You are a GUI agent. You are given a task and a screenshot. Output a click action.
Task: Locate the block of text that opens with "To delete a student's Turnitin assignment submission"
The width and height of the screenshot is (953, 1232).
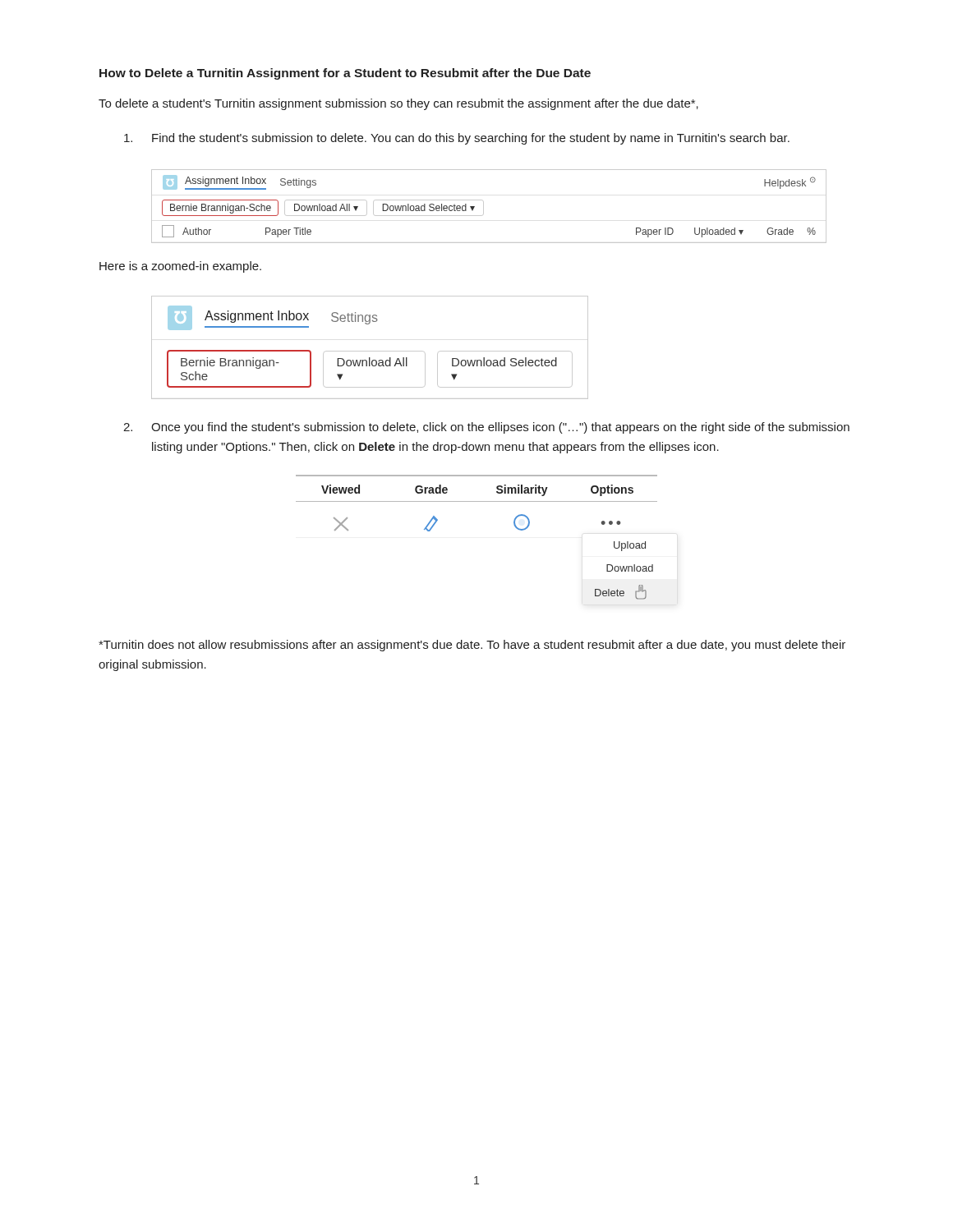[x=399, y=103]
